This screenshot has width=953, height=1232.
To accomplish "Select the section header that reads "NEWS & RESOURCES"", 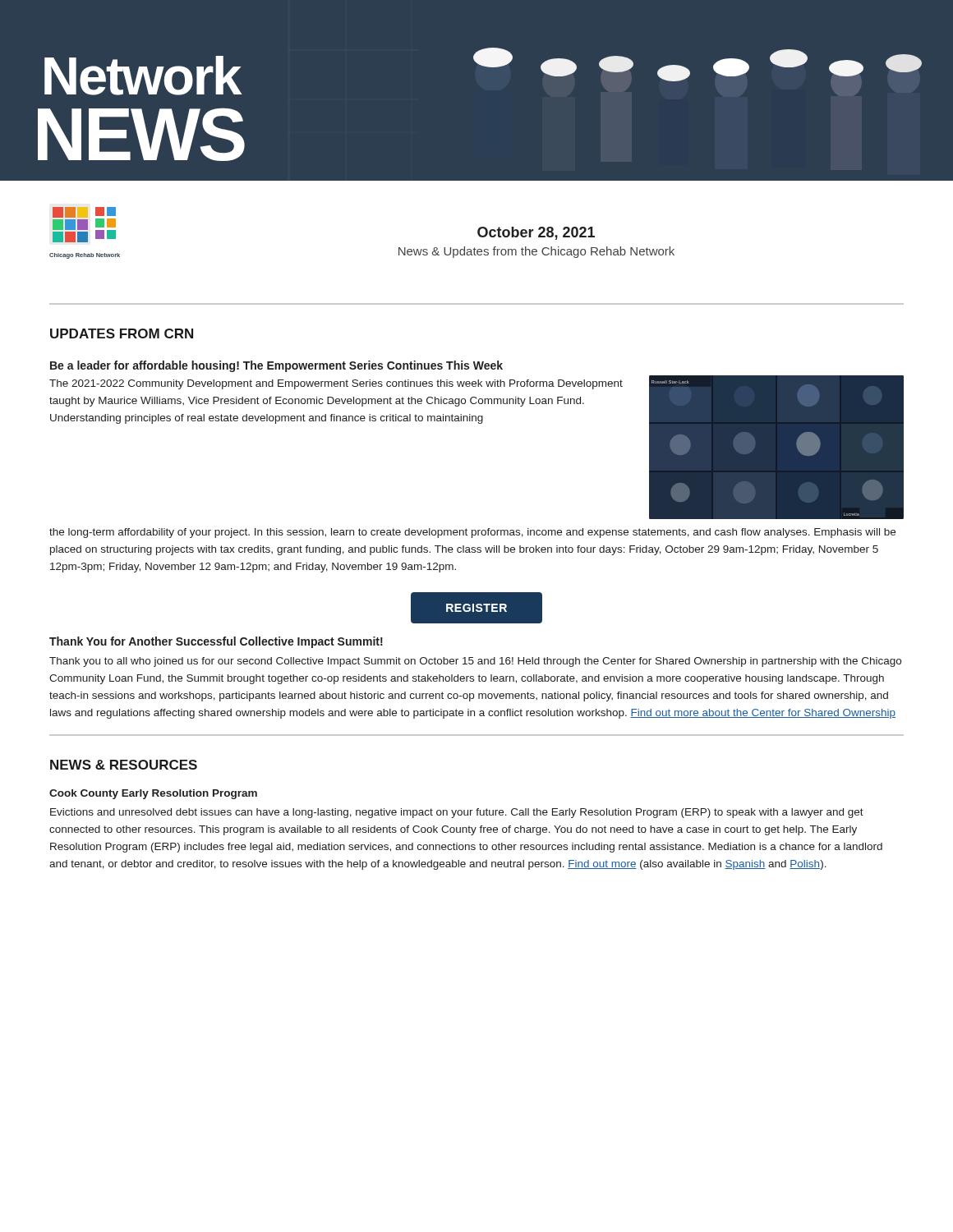I will 123,765.
